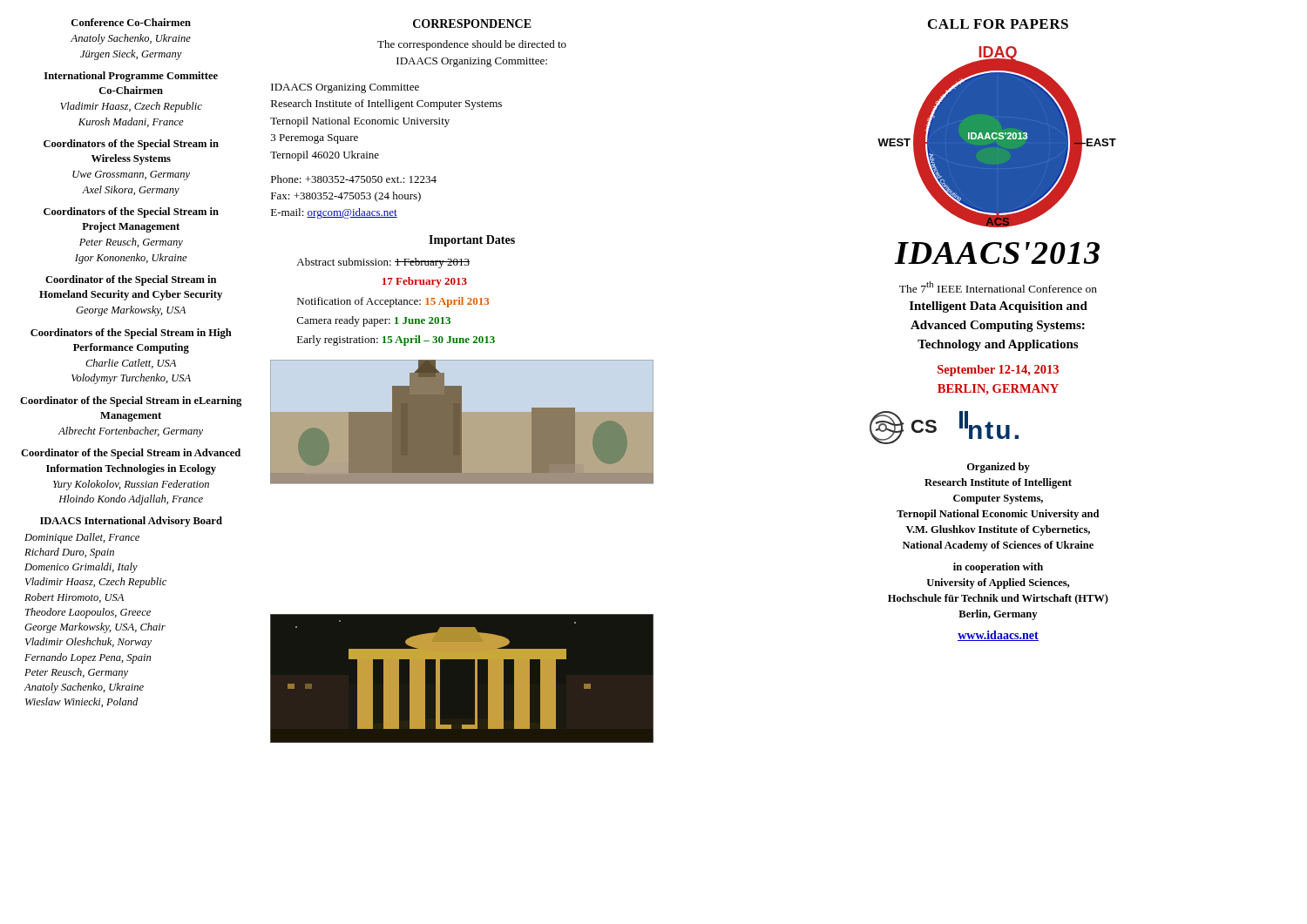The width and height of the screenshot is (1307, 924).
Task: Click on the text block containing "Phone: +380352-475050 ext.:"
Action: tap(354, 196)
